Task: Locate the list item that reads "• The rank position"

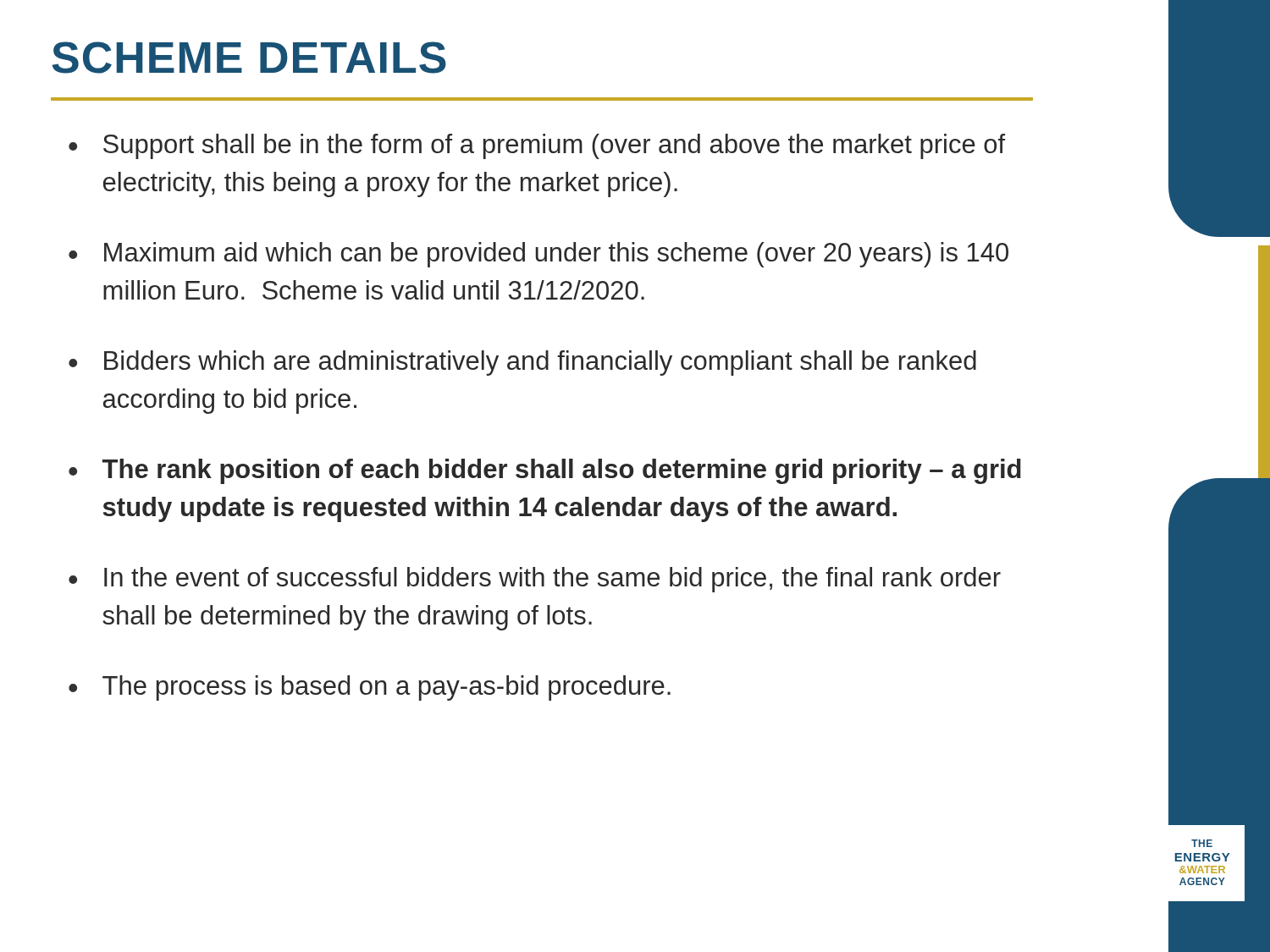Action: (x=550, y=489)
